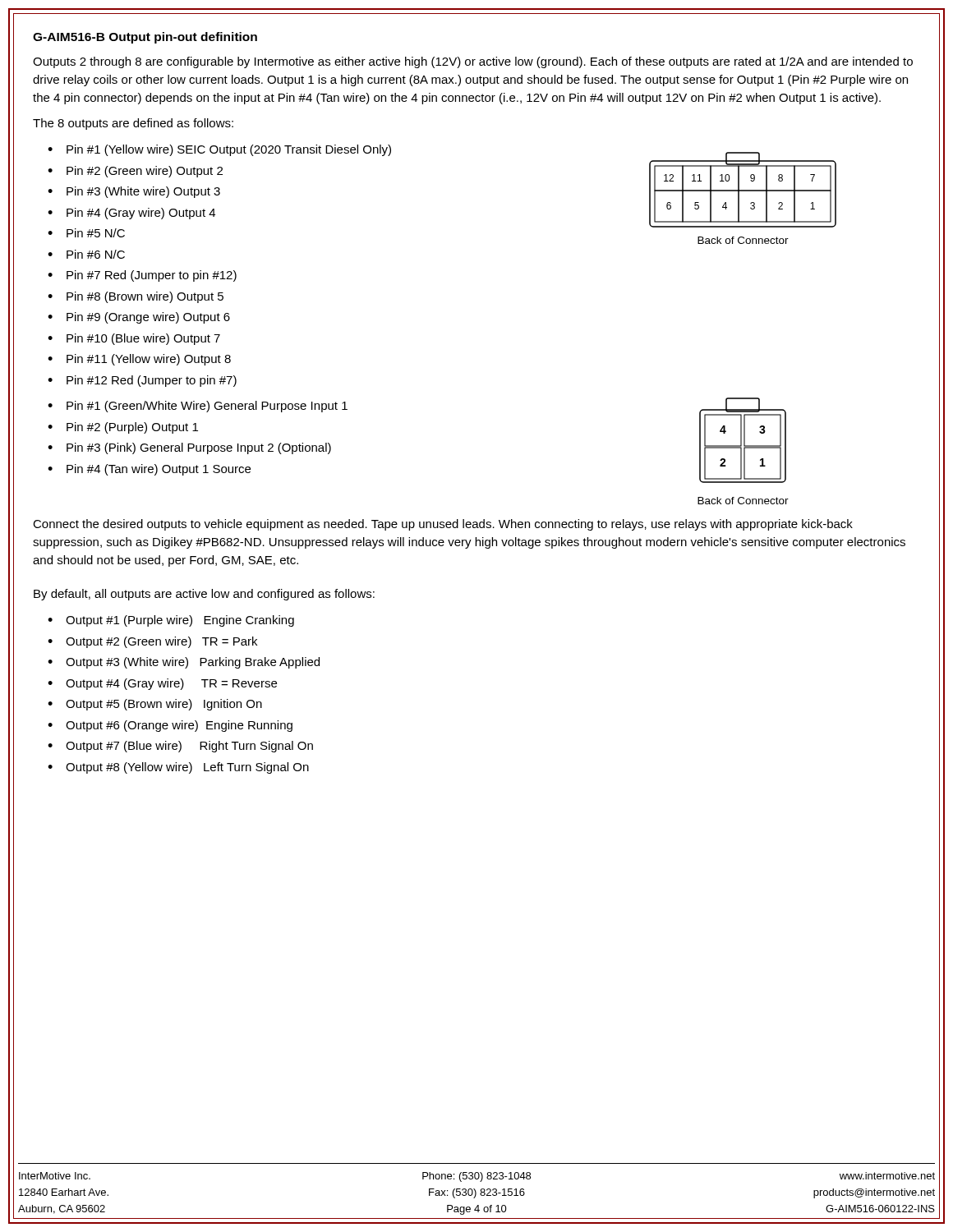The height and width of the screenshot is (1232, 953).
Task: Navigate to the passage starting "•Output #7 (Blue wire) Right Turn"
Action: (x=180, y=747)
